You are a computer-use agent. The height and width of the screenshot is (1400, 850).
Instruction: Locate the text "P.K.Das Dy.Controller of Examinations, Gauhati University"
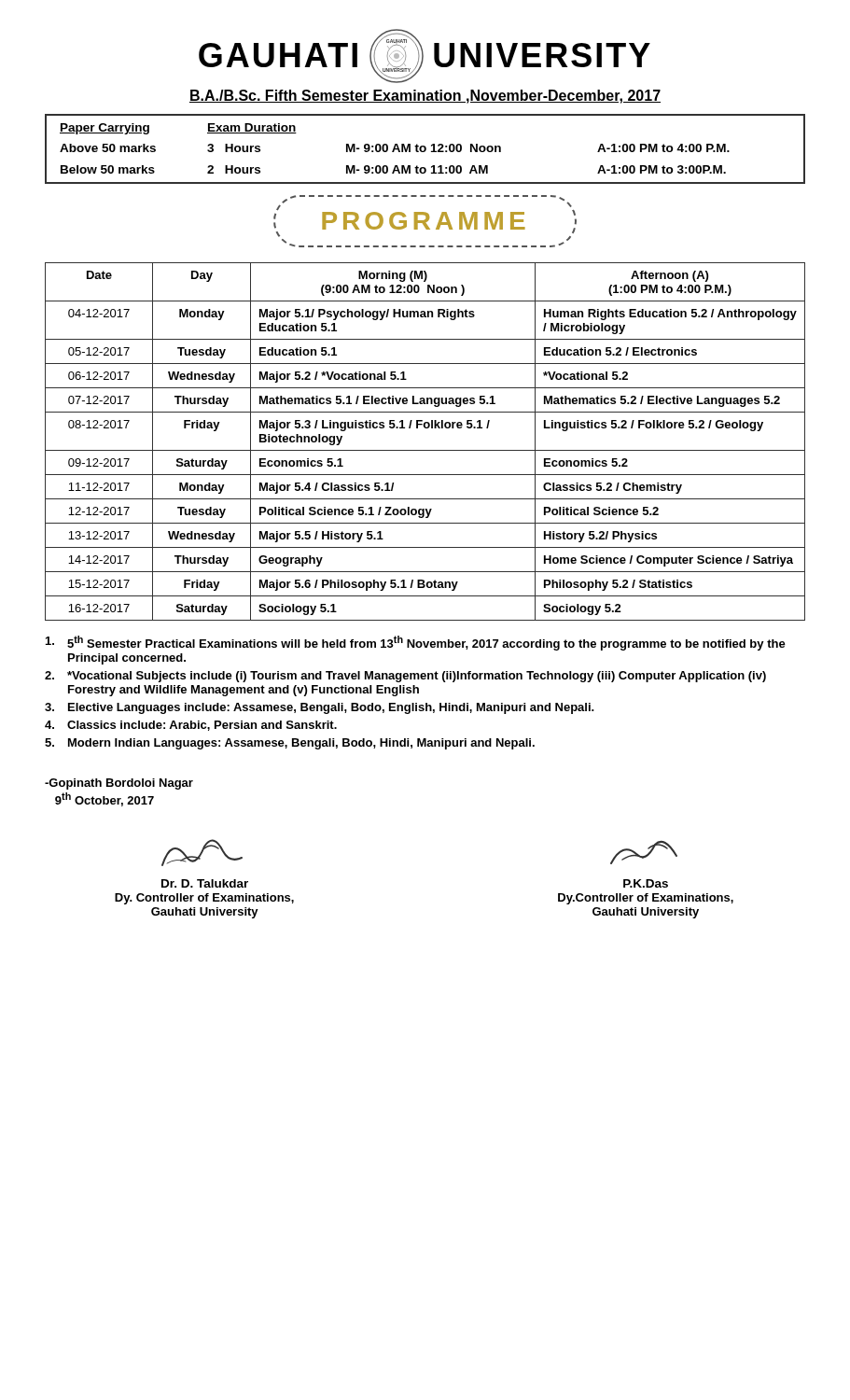click(x=646, y=873)
